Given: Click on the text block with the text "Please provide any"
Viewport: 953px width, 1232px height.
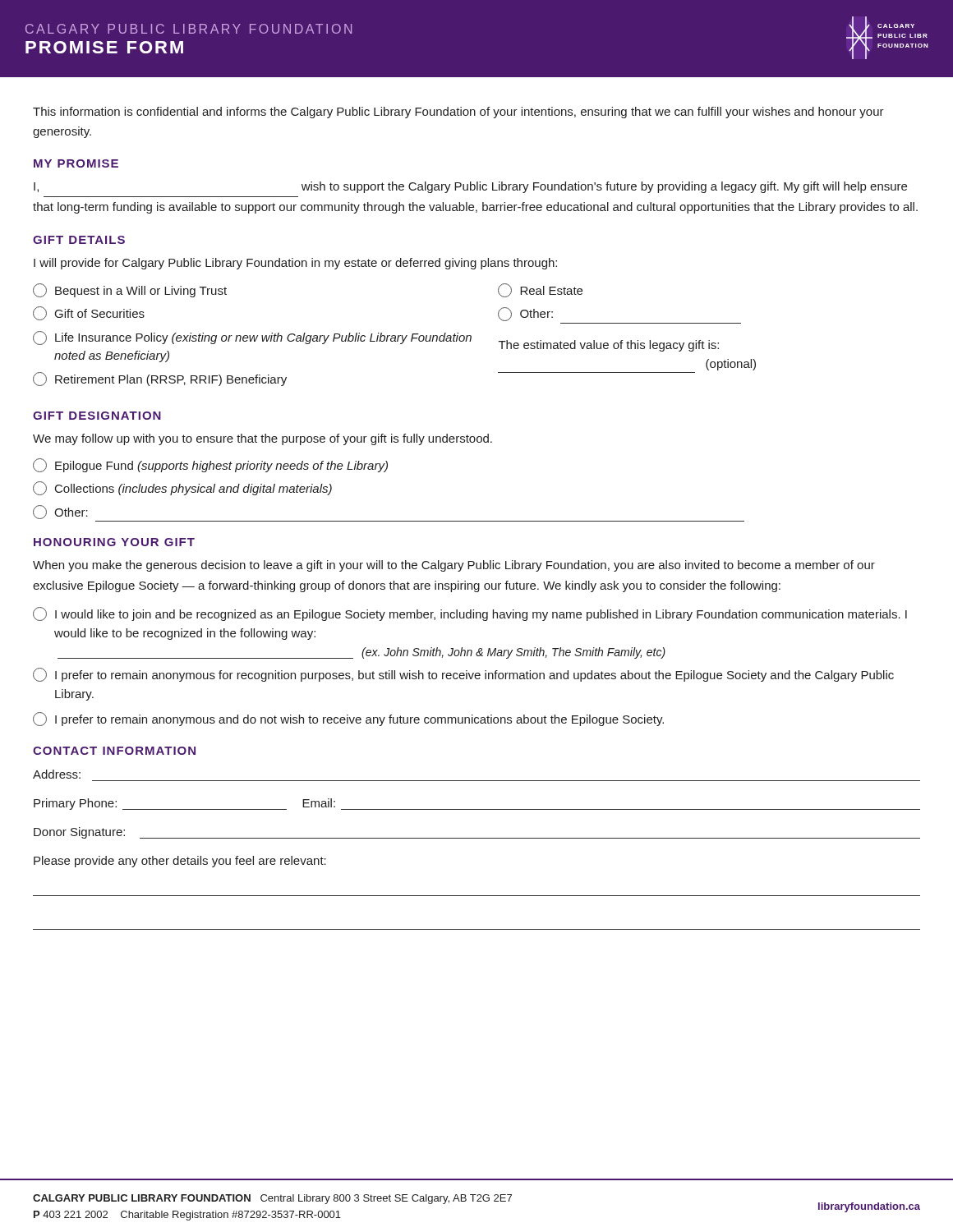Looking at the screenshot, I should [x=180, y=860].
